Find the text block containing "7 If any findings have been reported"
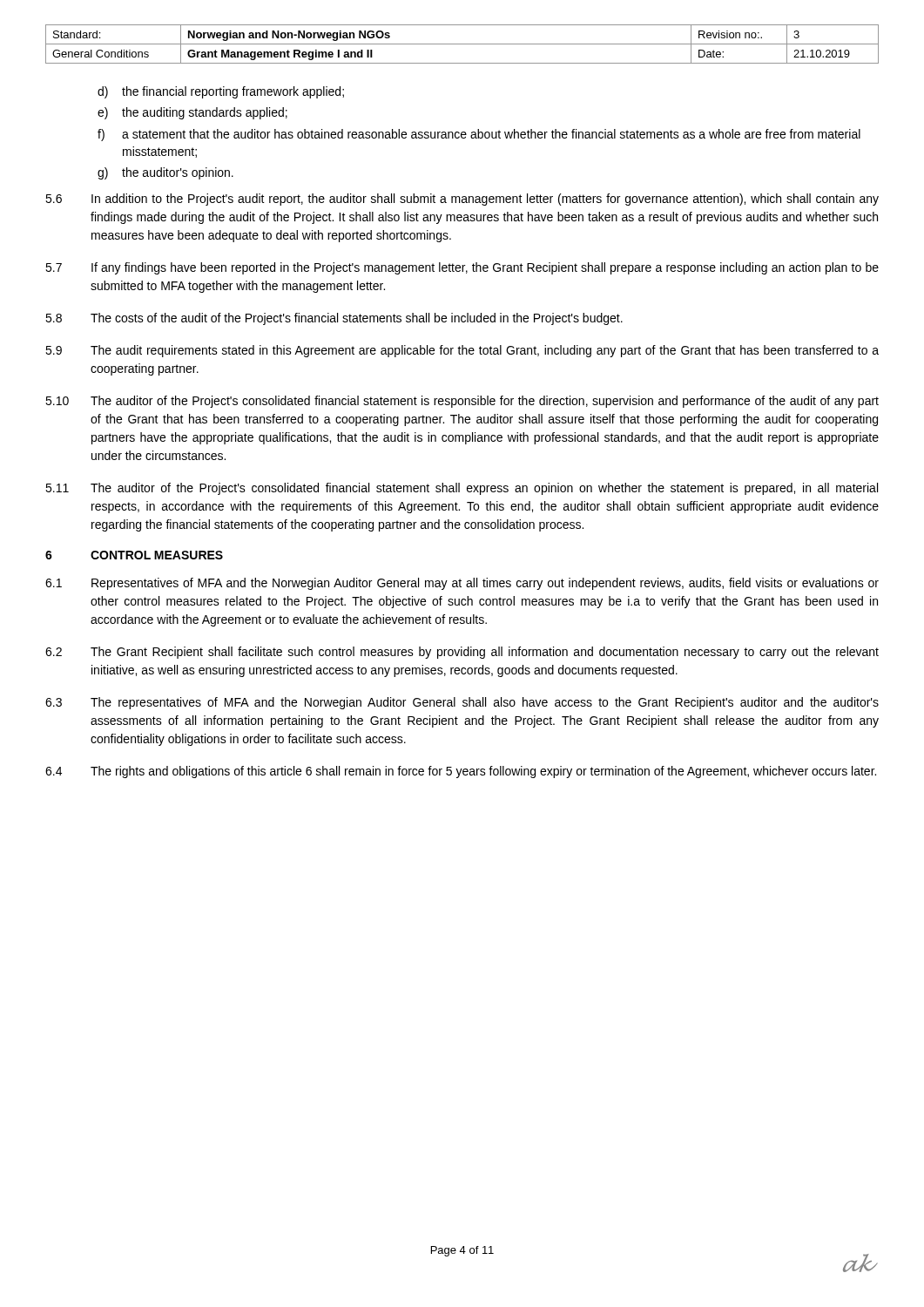 coord(462,277)
